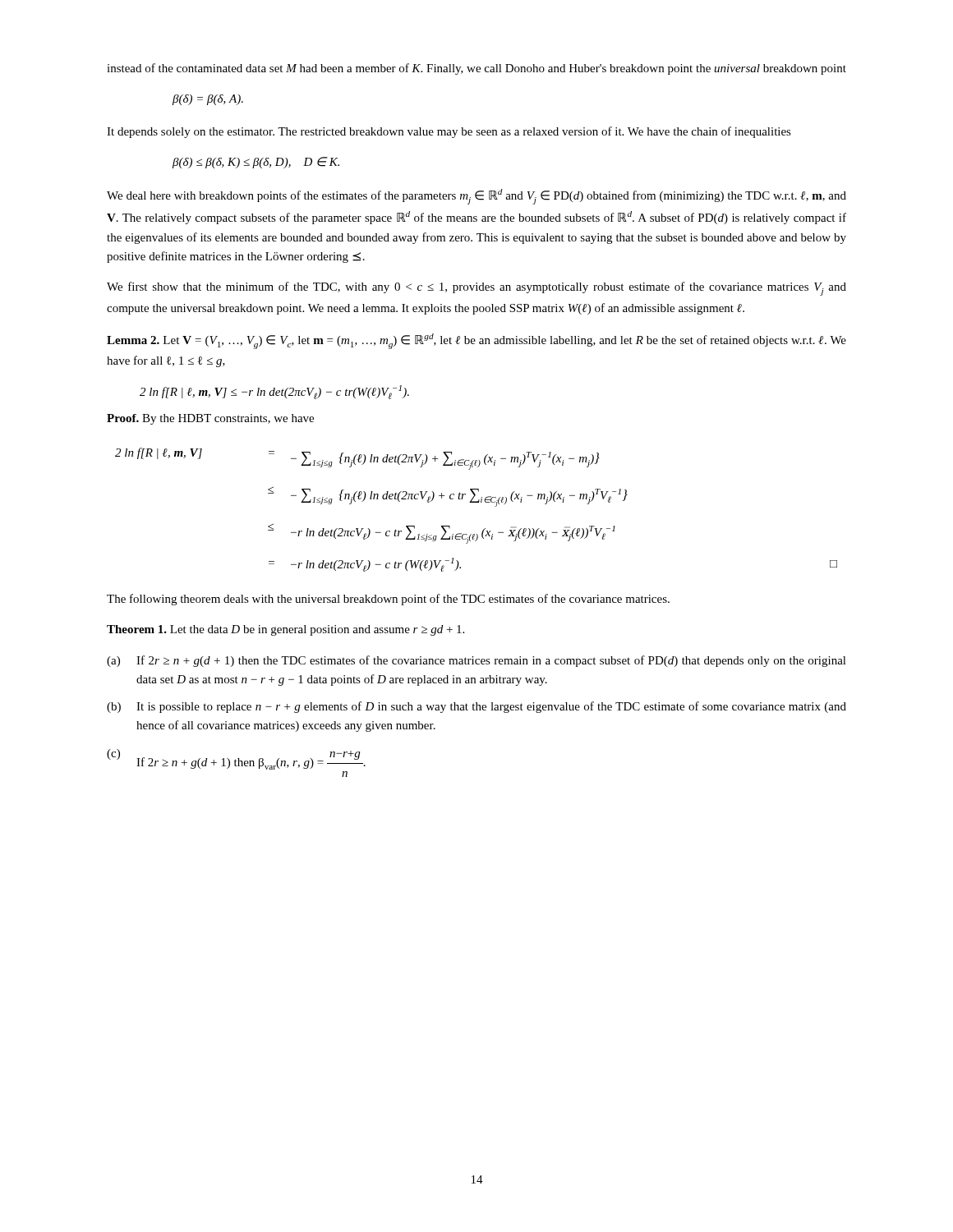
Task: Navigate to the text block starting "β(δ) = β(δ, A)."
Action: pyautogui.click(x=208, y=100)
